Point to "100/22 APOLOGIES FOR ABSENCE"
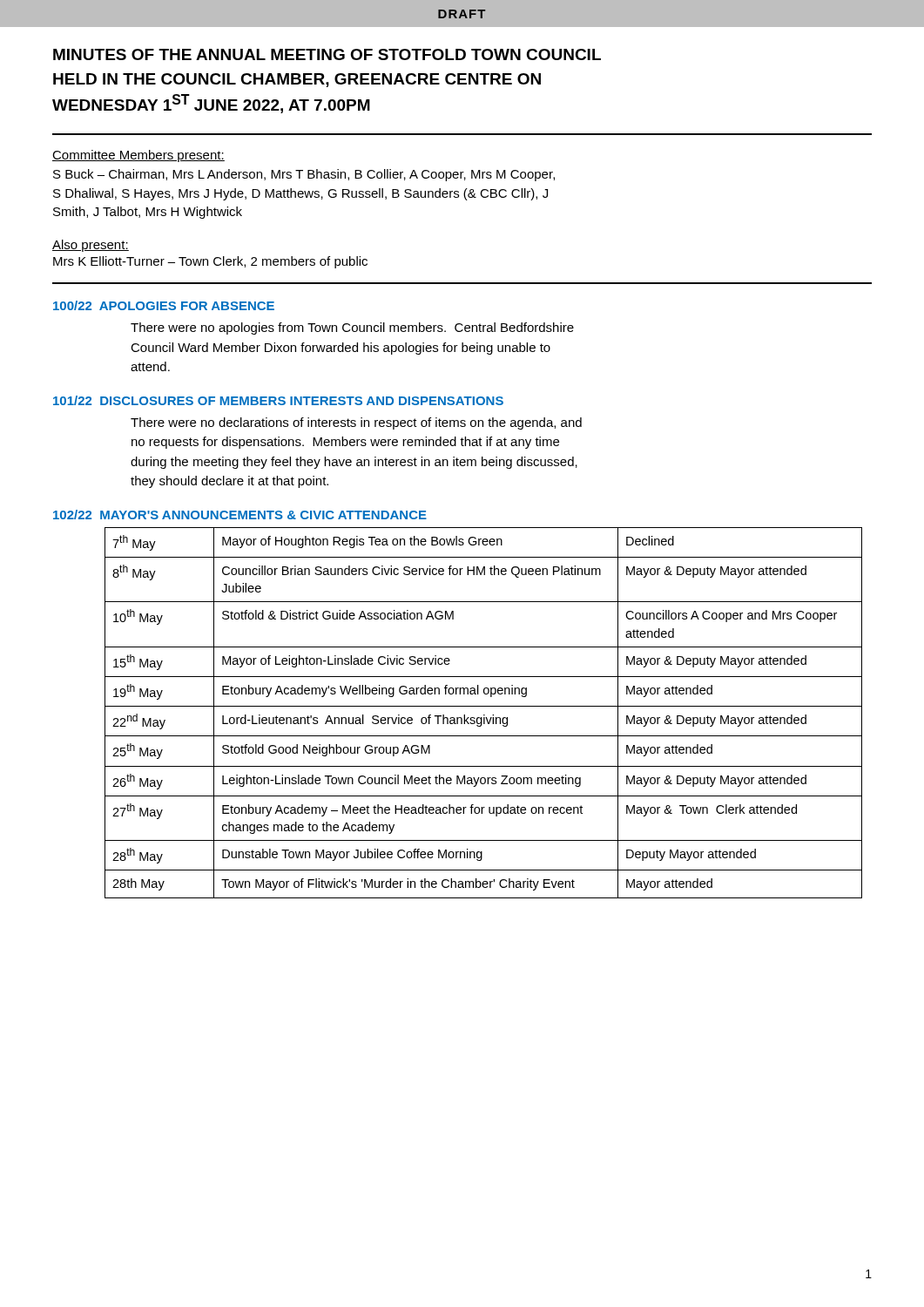Screen dimensions: 1307x924 pos(164,306)
